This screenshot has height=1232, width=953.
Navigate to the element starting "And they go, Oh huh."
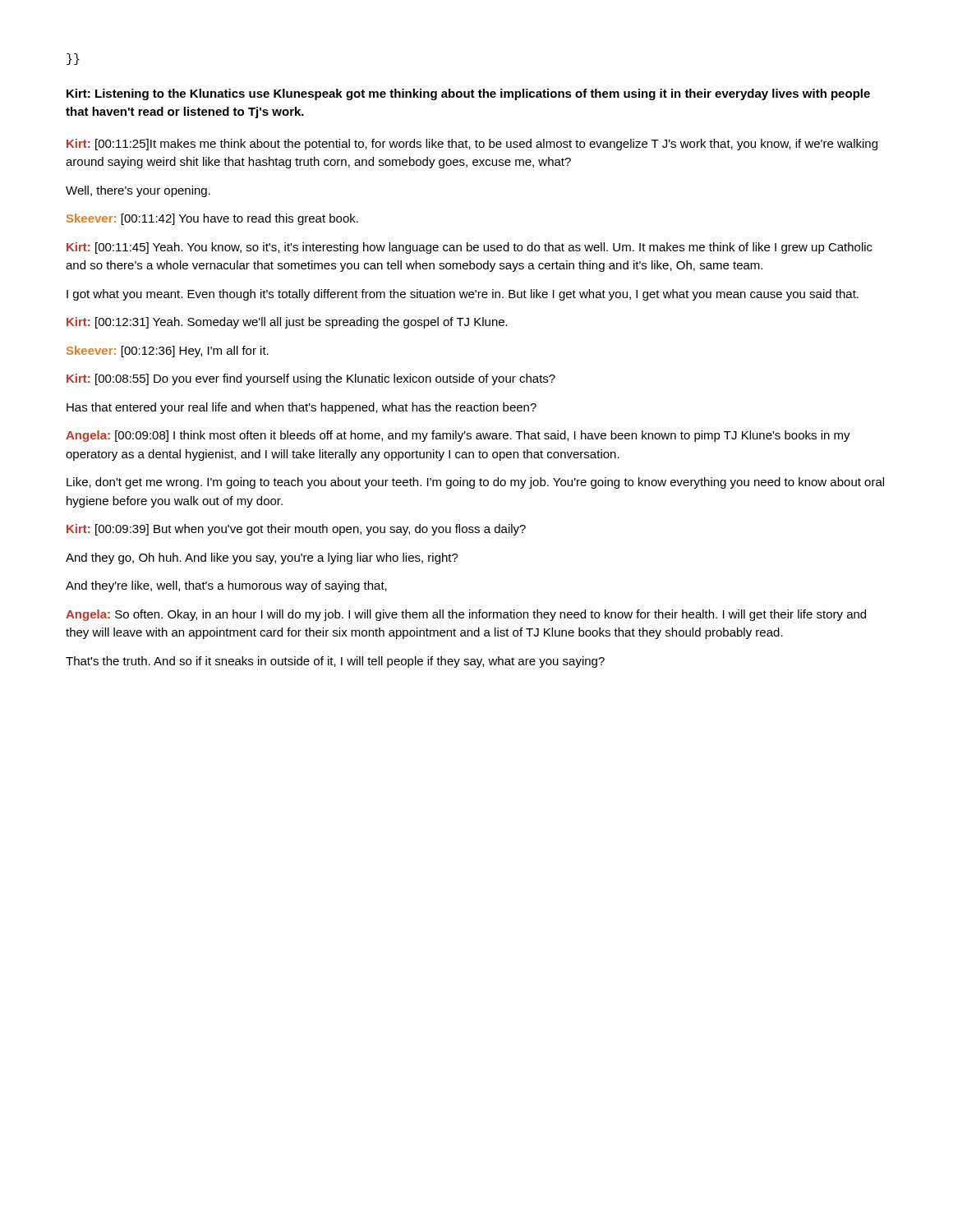click(262, 559)
